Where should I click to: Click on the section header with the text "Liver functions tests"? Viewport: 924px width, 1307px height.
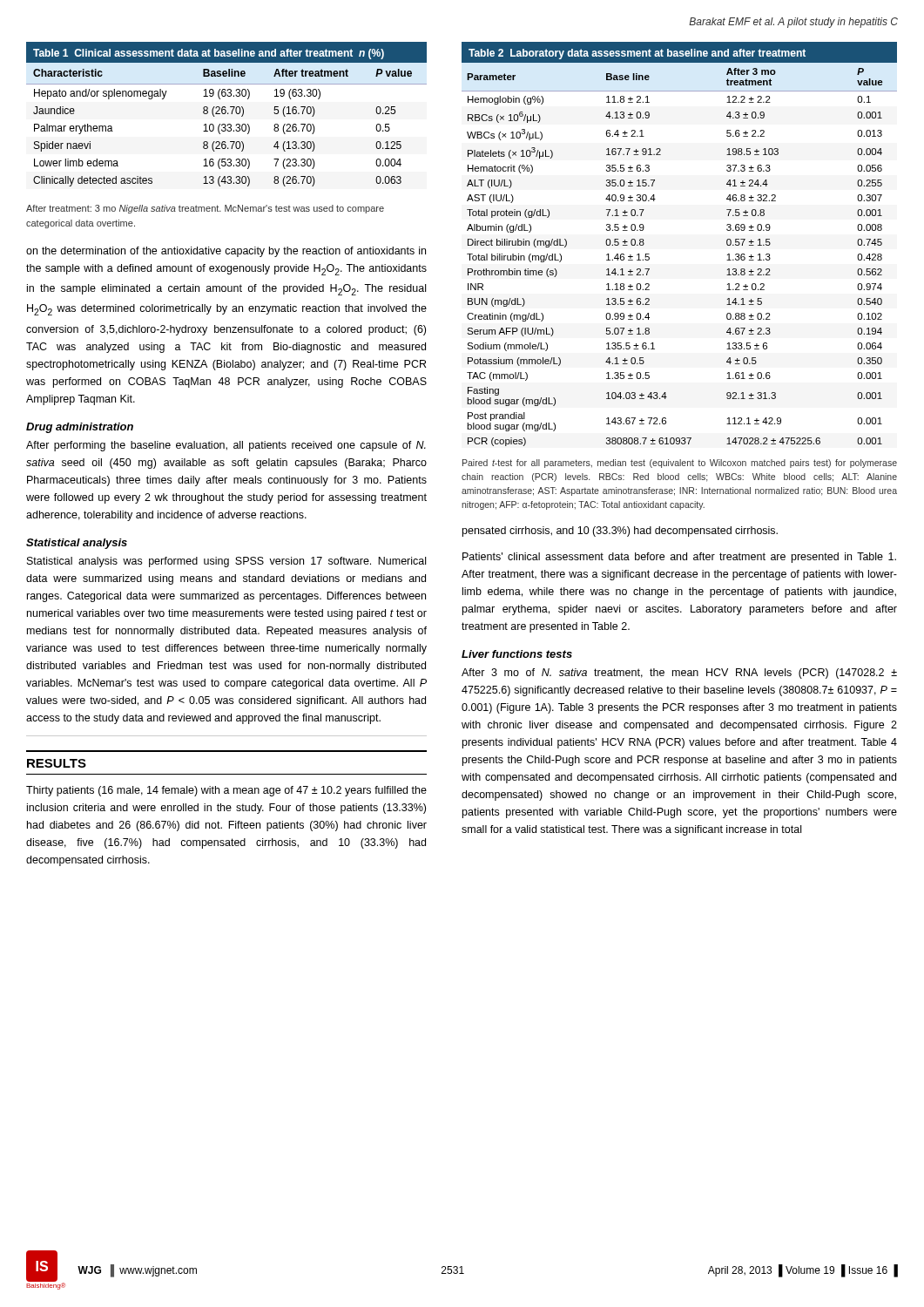tap(517, 654)
